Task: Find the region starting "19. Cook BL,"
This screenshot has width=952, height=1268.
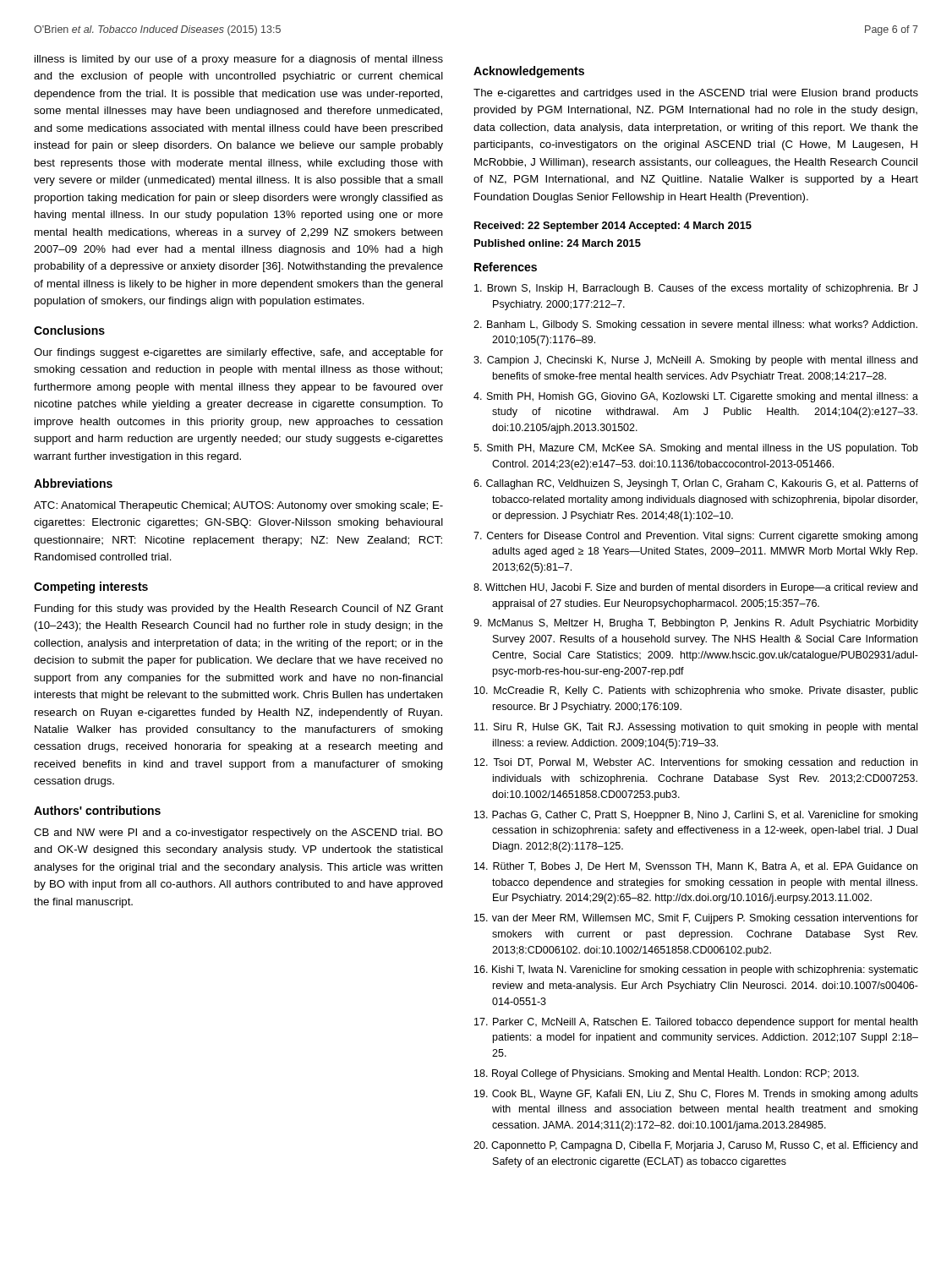Action: 696,1109
